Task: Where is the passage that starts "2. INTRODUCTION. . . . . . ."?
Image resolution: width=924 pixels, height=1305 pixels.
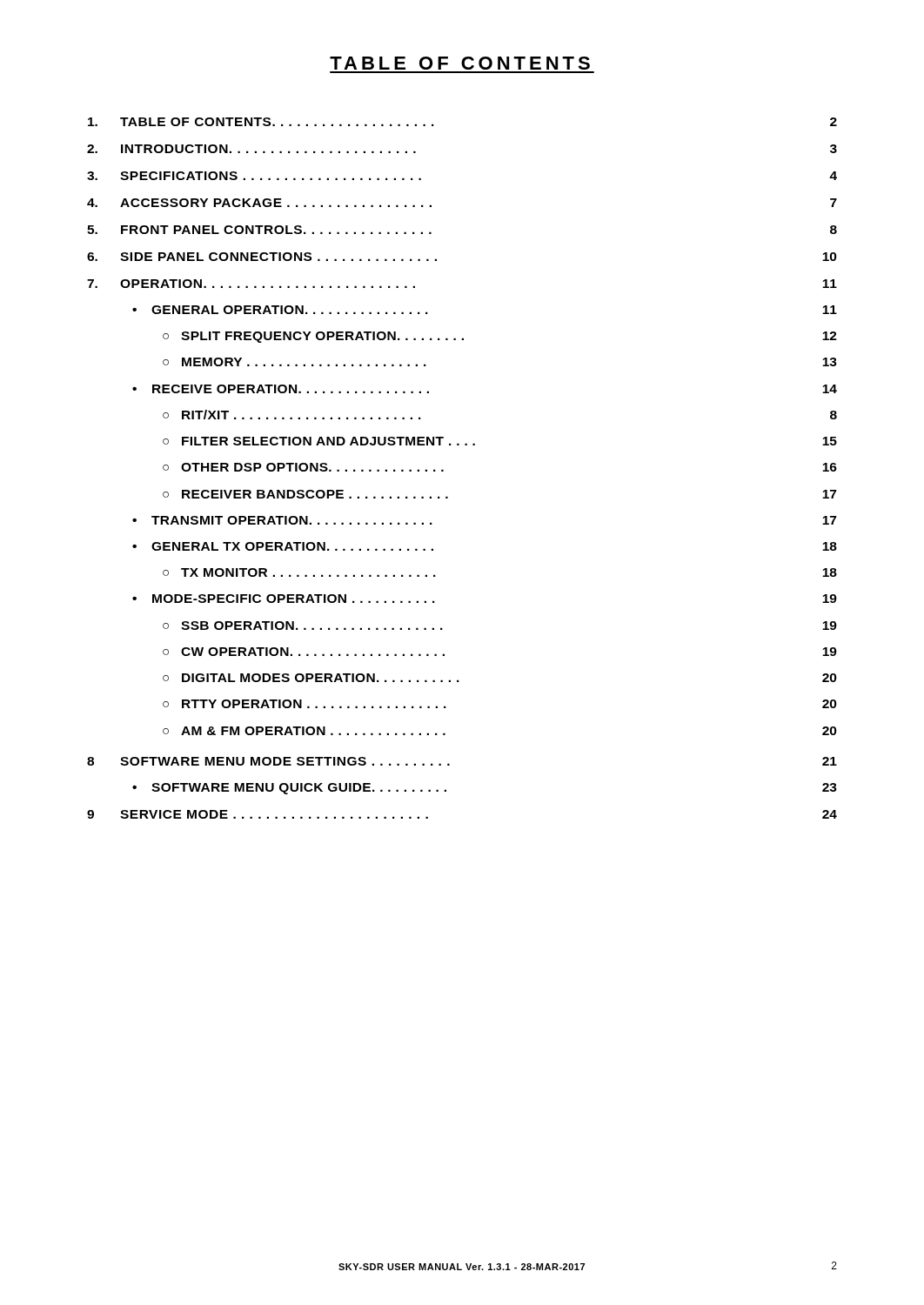Action: (x=177, y=148)
